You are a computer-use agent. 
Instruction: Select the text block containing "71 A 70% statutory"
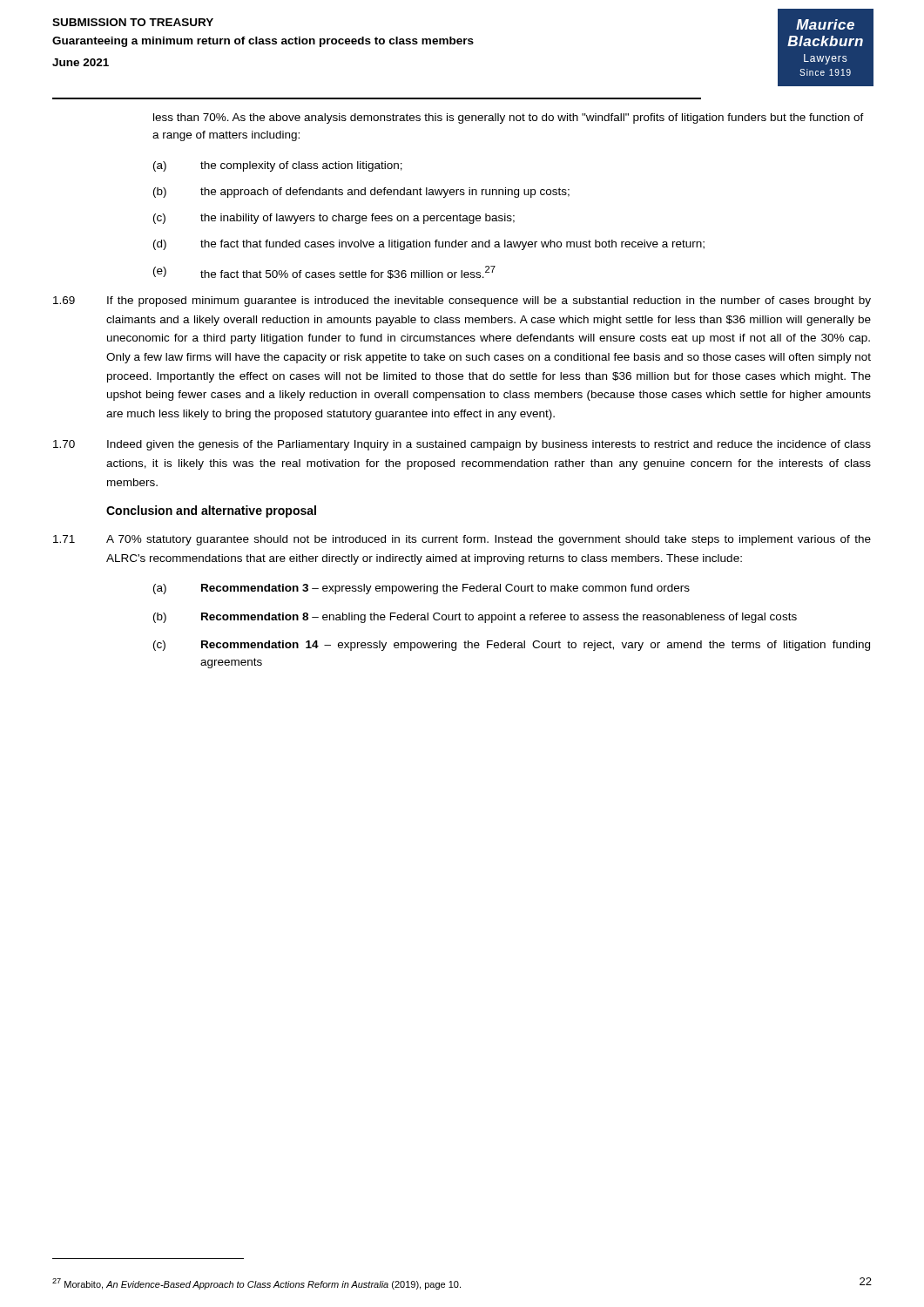(x=462, y=549)
